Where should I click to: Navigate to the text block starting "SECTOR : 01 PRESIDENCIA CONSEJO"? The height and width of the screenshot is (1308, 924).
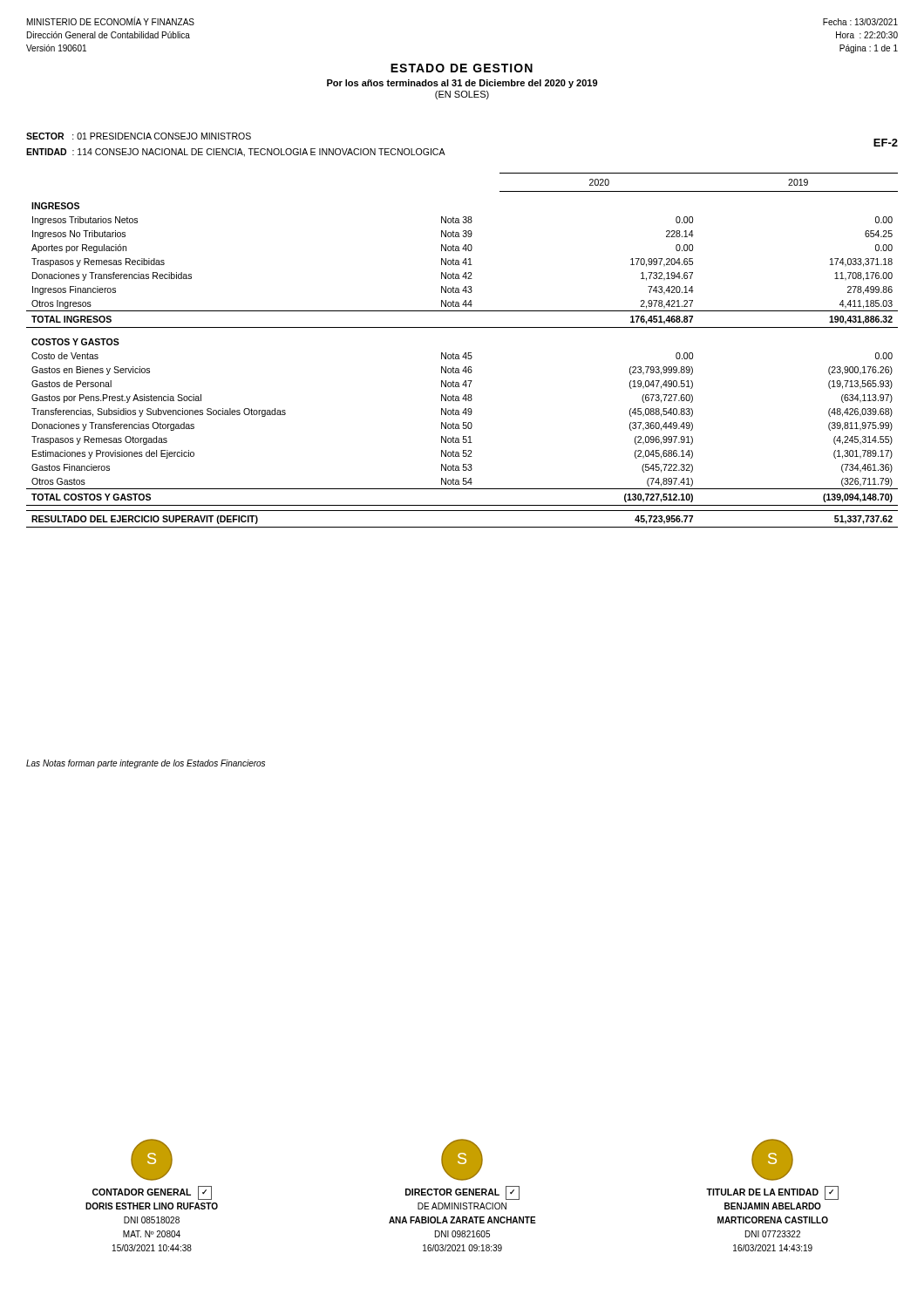click(x=236, y=144)
